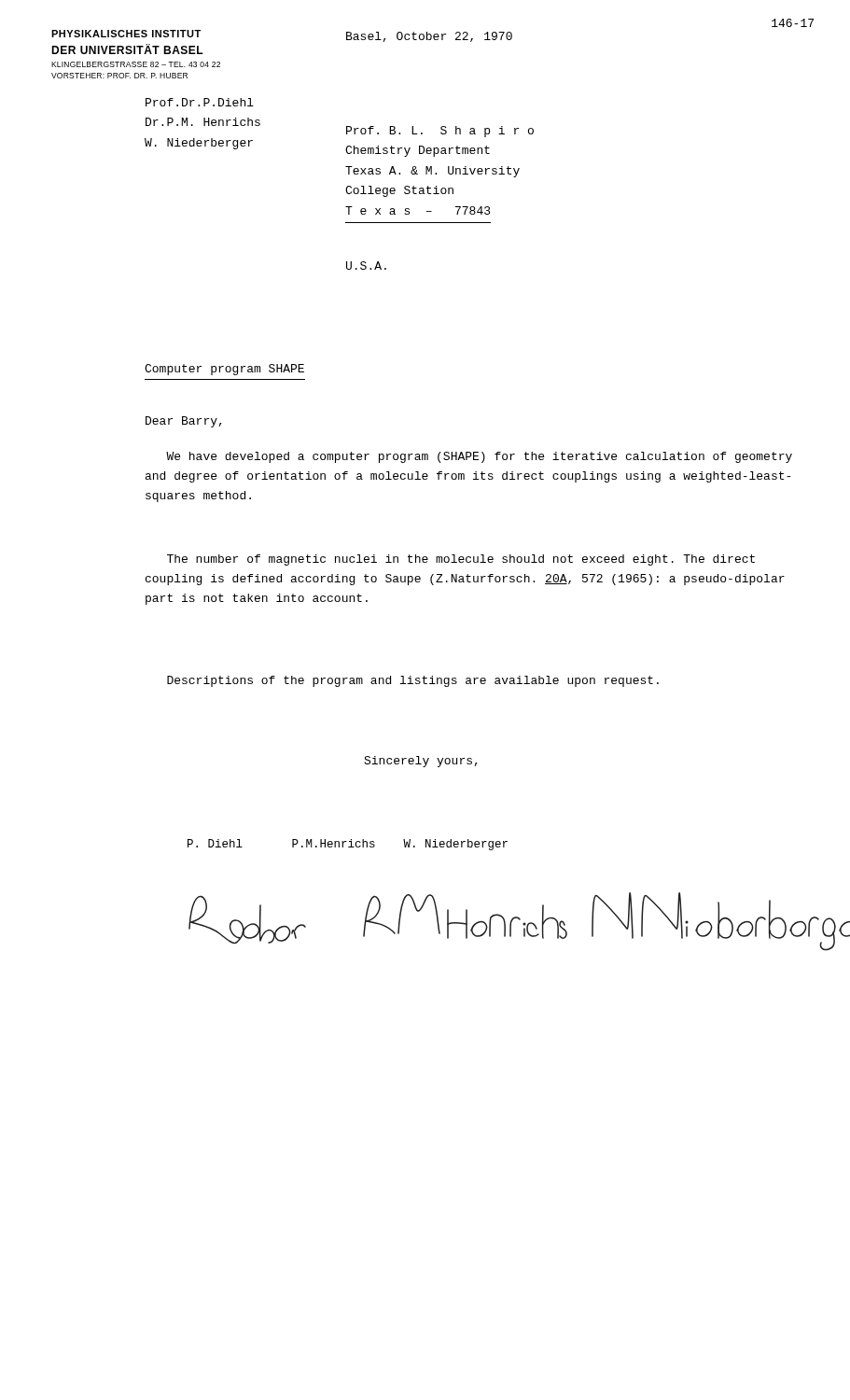Click where it says "P. Diehl P.M.Henrichs W. Niederberger"

(x=348, y=845)
